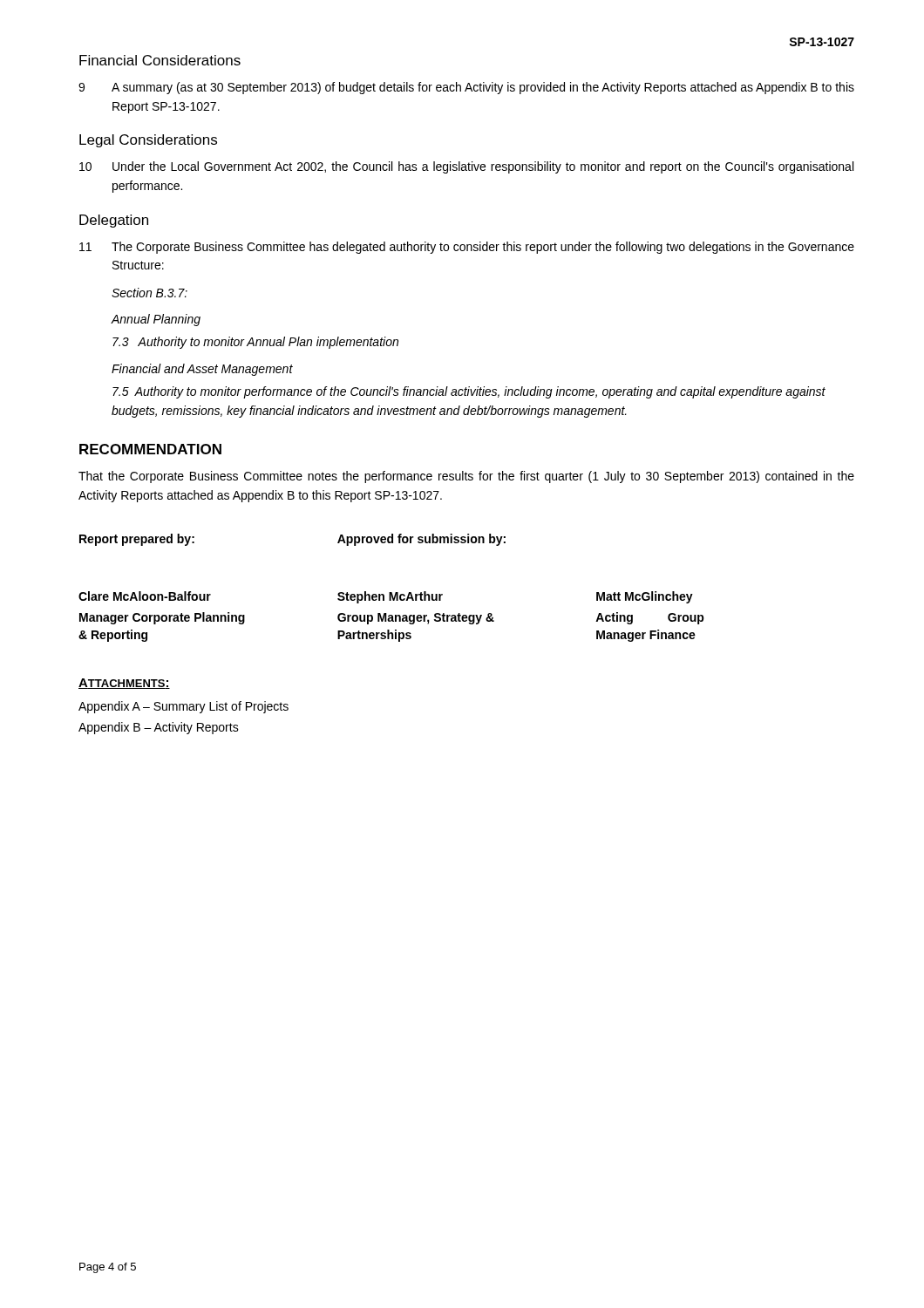Image resolution: width=924 pixels, height=1308 pixels.
Task: Click on the element starting "10 Under the Local Government Act"
Action: point(466,177)
